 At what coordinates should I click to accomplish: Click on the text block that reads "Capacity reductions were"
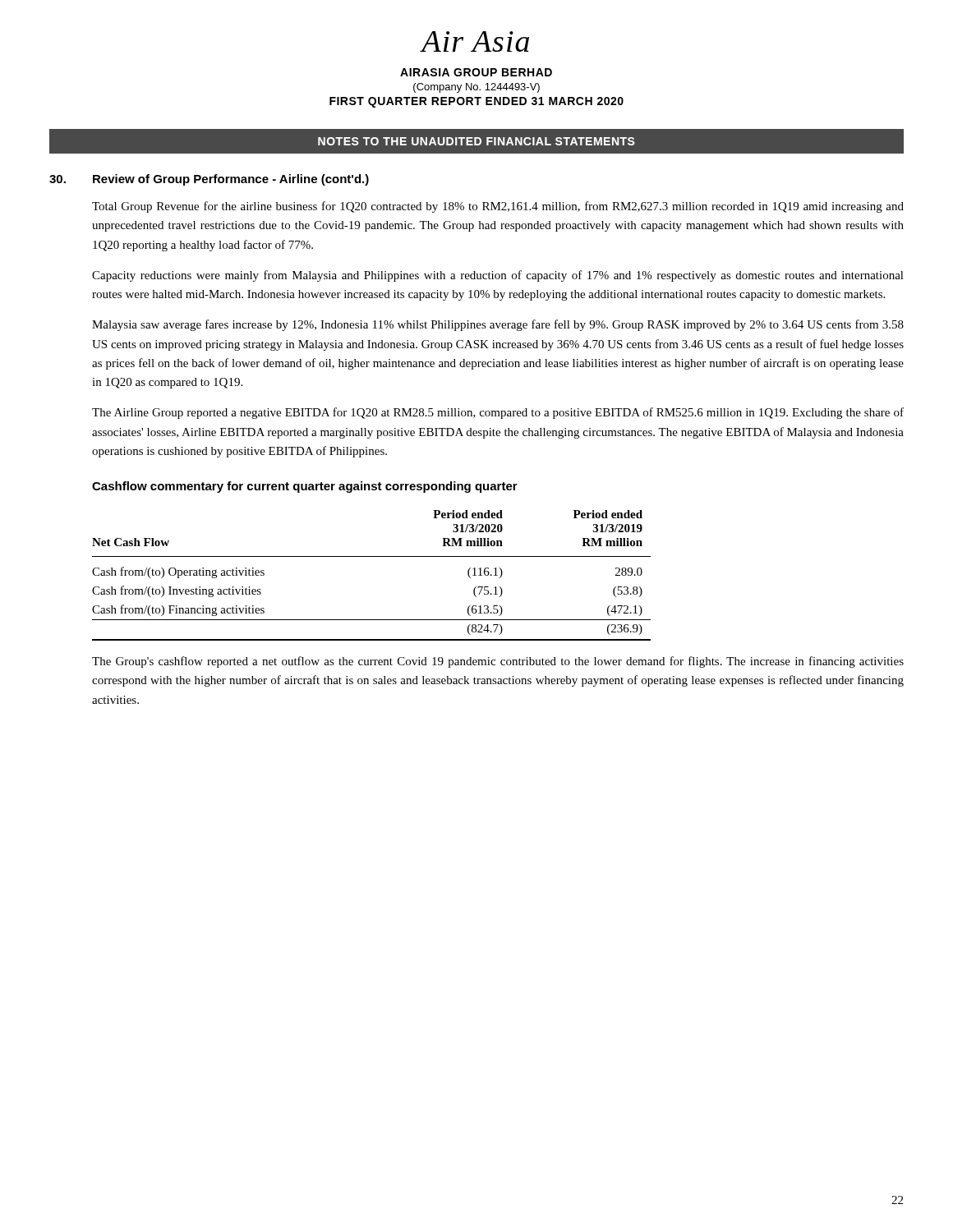pyautogui.click(x=498, y=284)
